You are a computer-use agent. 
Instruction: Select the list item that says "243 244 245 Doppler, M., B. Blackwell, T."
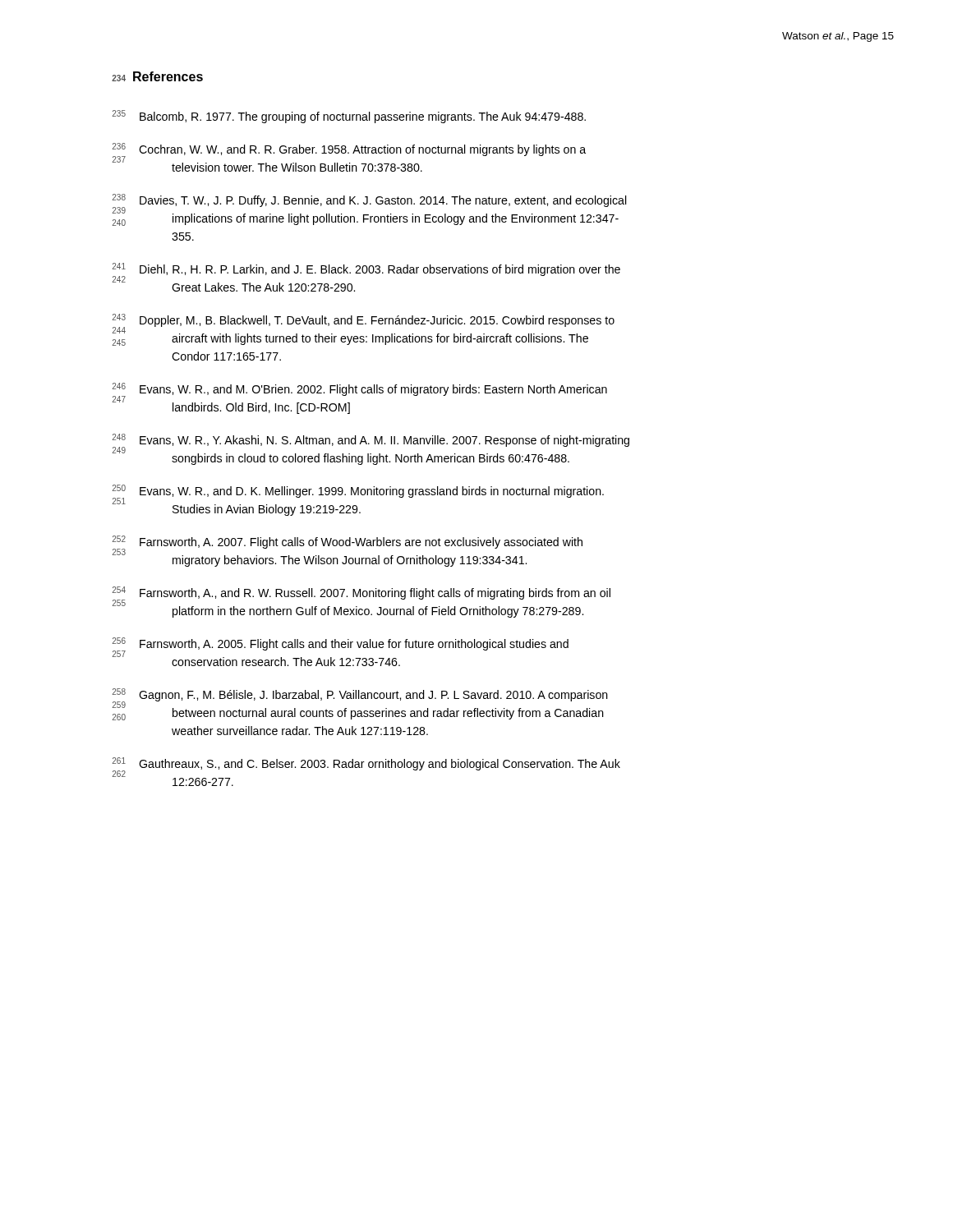coord(355,338)
